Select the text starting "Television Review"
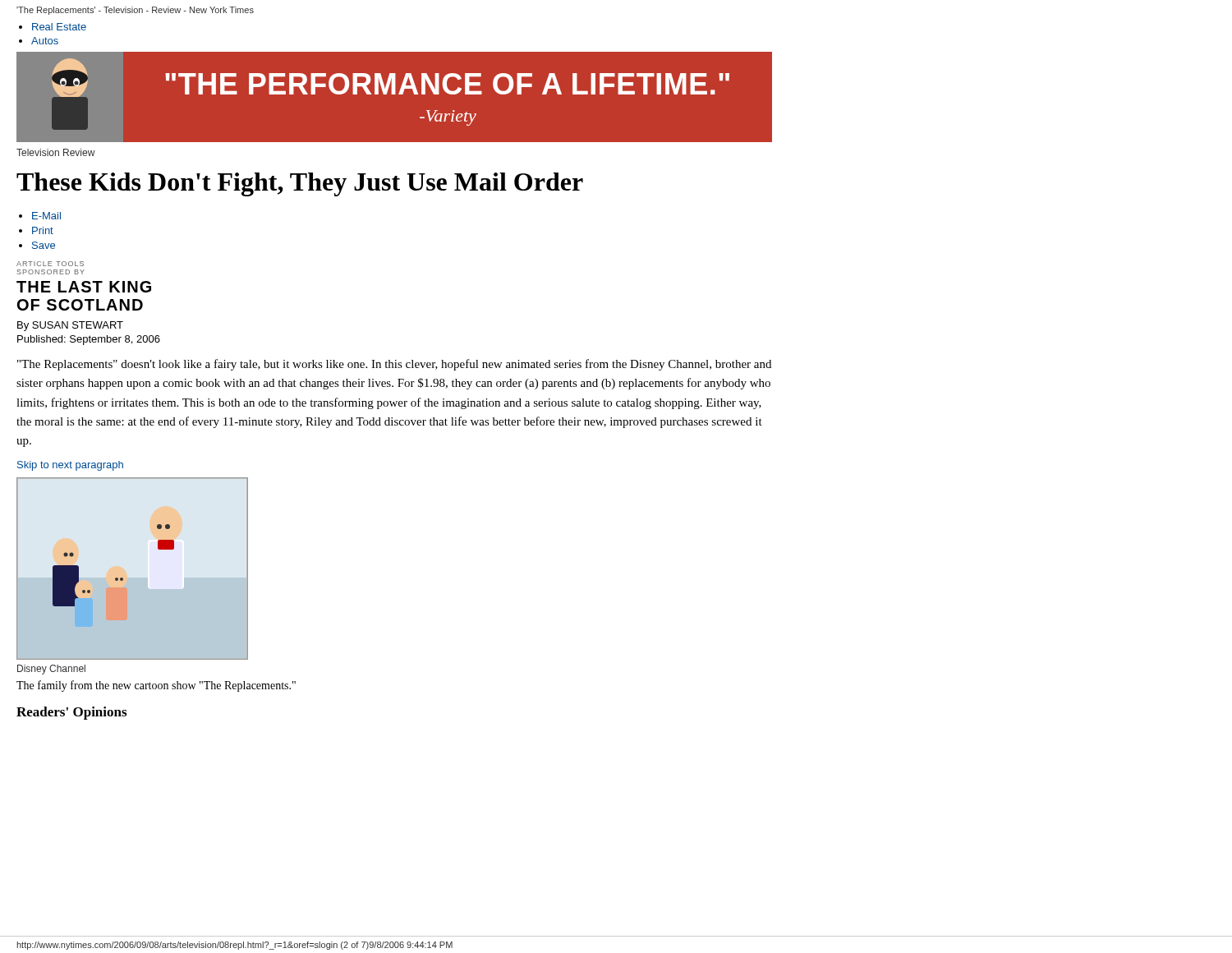The image size is (1232, 953). [x=56, y=153]
